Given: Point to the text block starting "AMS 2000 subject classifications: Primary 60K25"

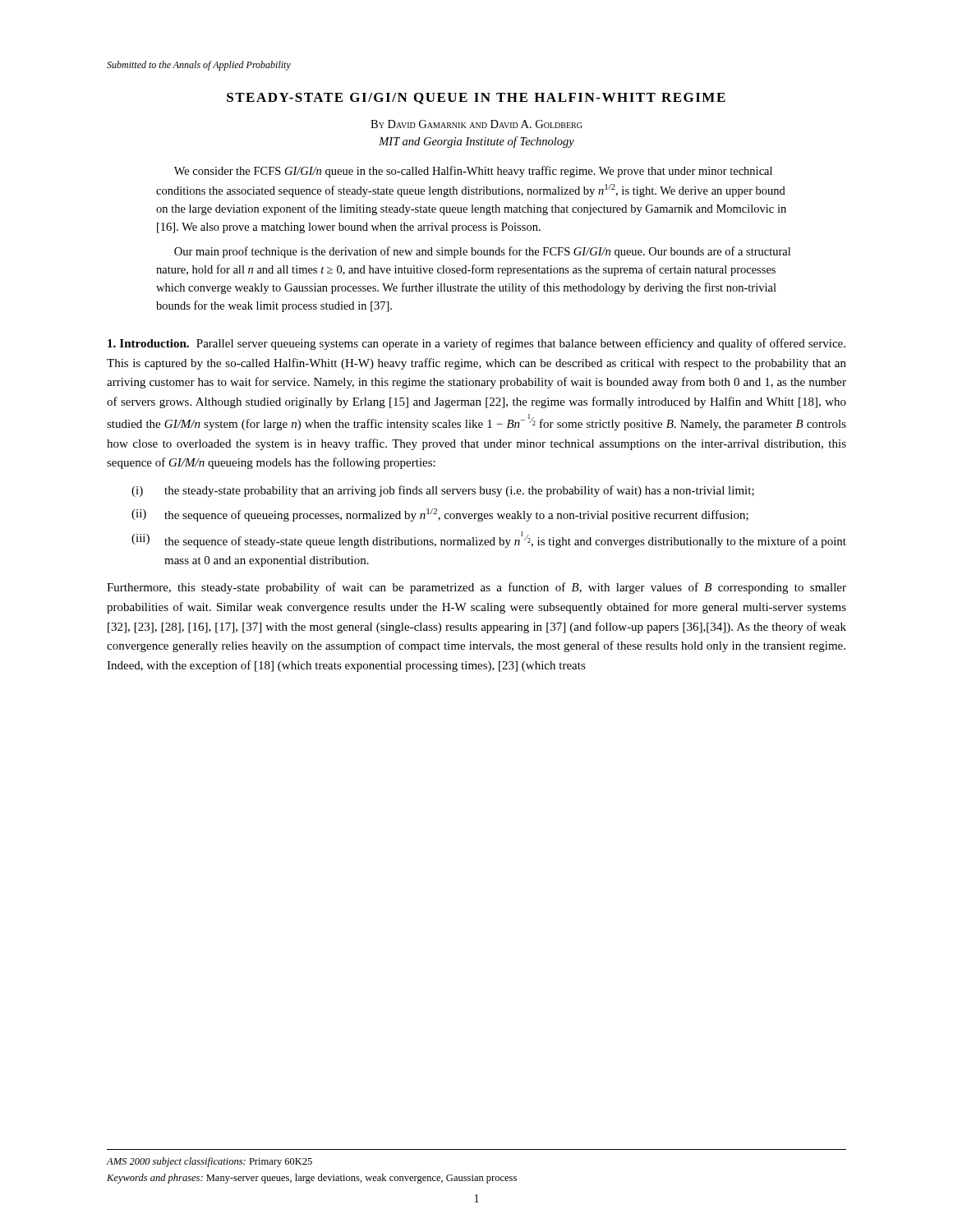Looking at the screenshot, I should click(476, 1169).
